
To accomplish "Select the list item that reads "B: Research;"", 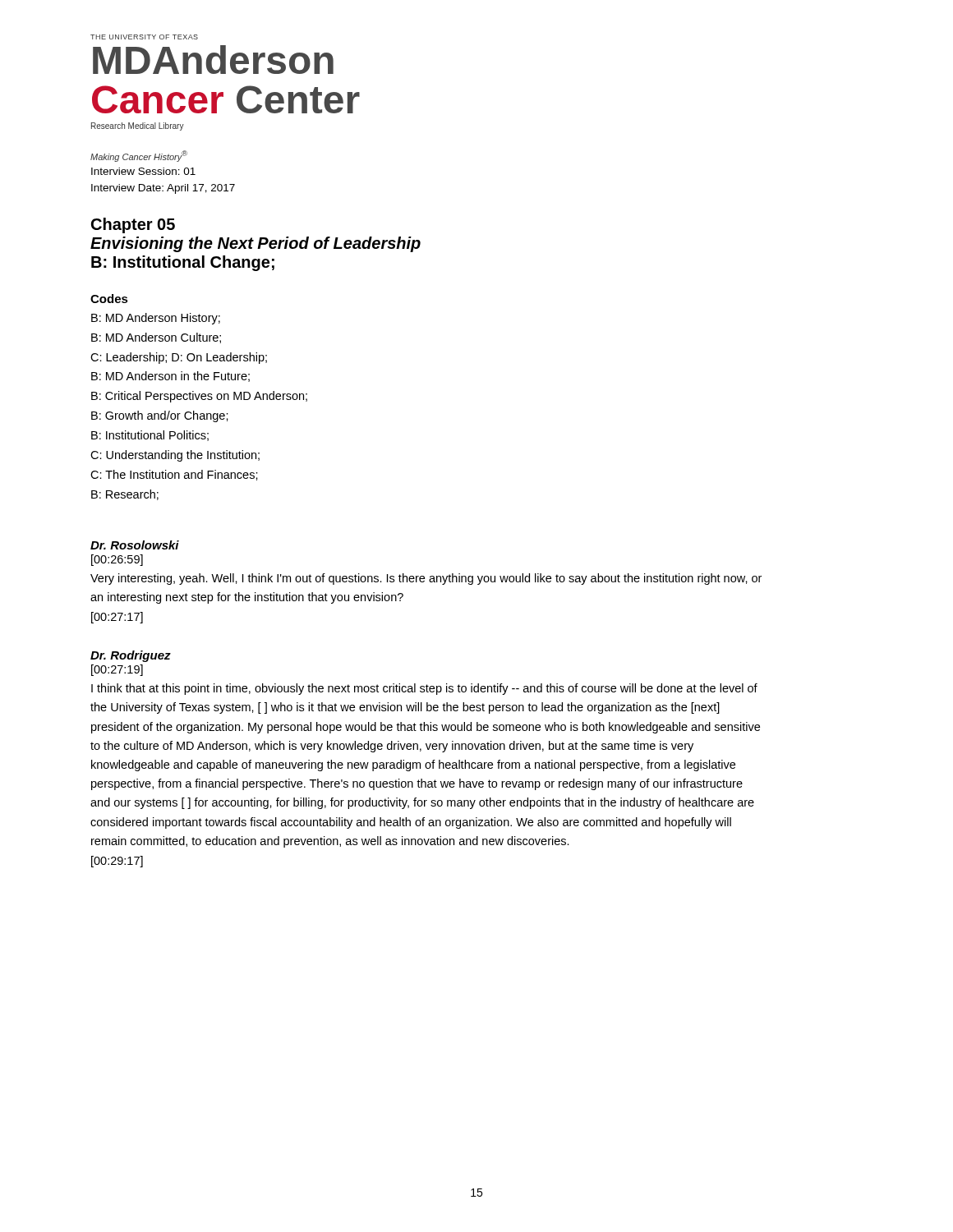I will 125,494.
